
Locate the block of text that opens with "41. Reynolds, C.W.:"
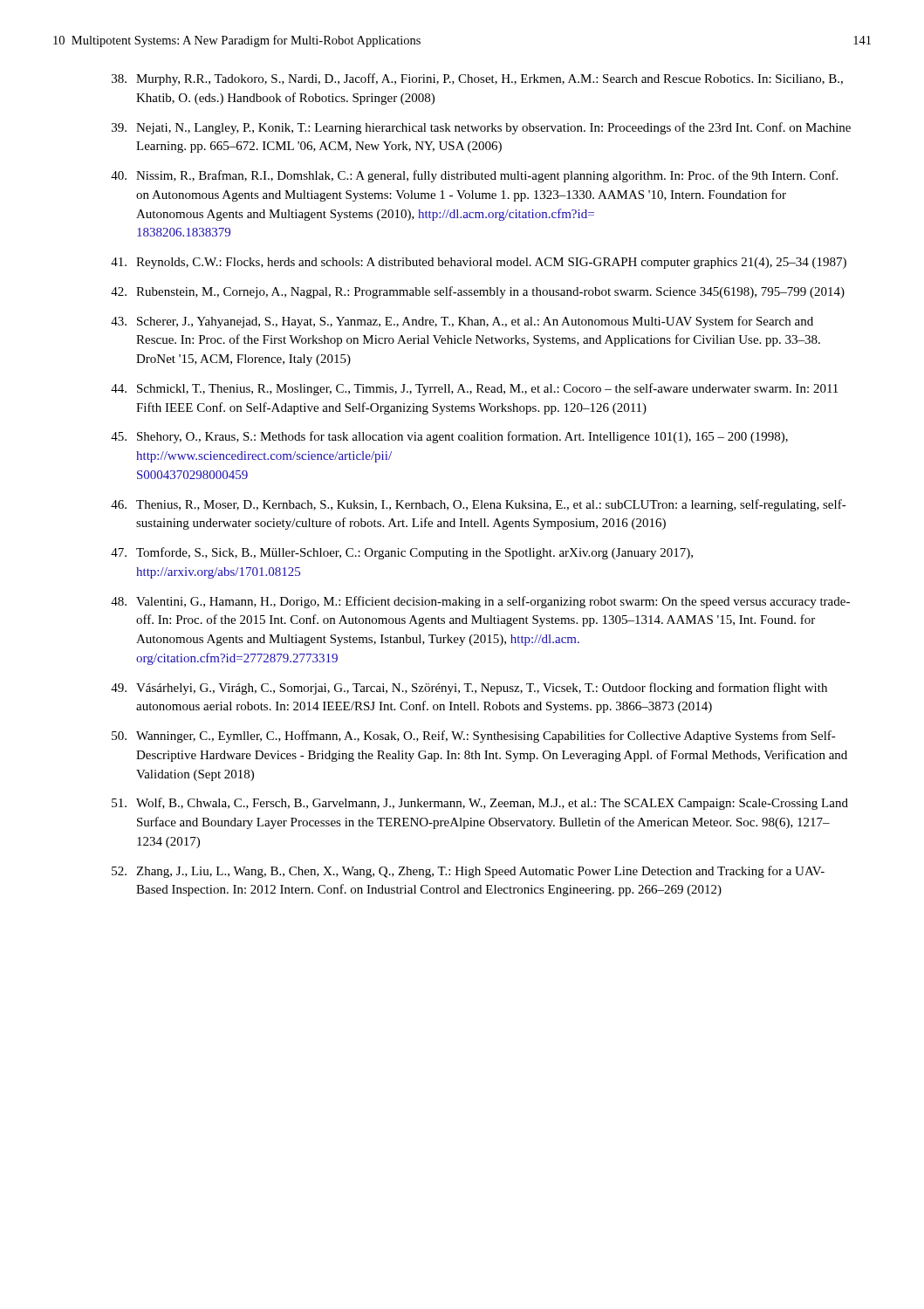coord(474,263)
